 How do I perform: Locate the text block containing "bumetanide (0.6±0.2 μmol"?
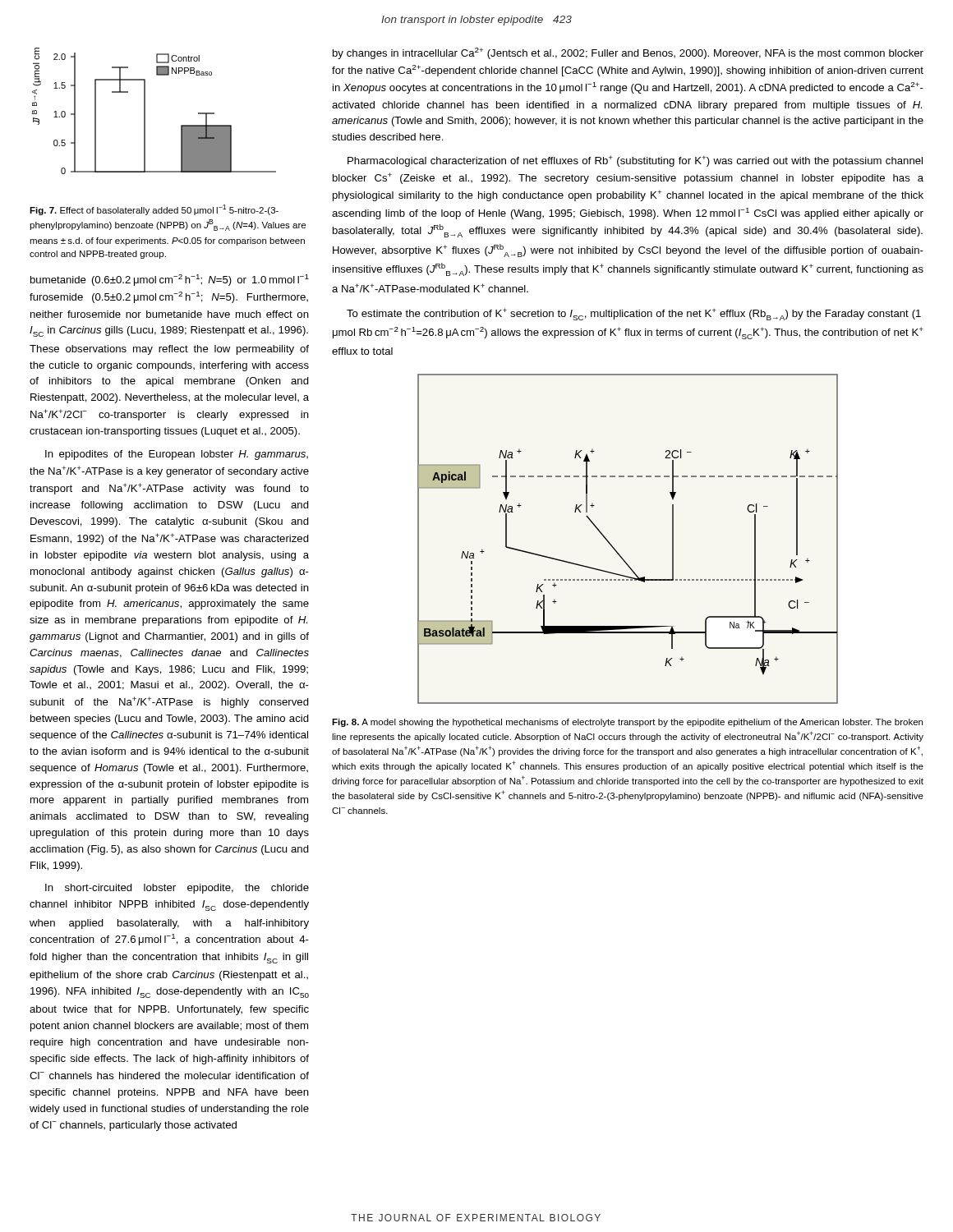tap(169, 703)
